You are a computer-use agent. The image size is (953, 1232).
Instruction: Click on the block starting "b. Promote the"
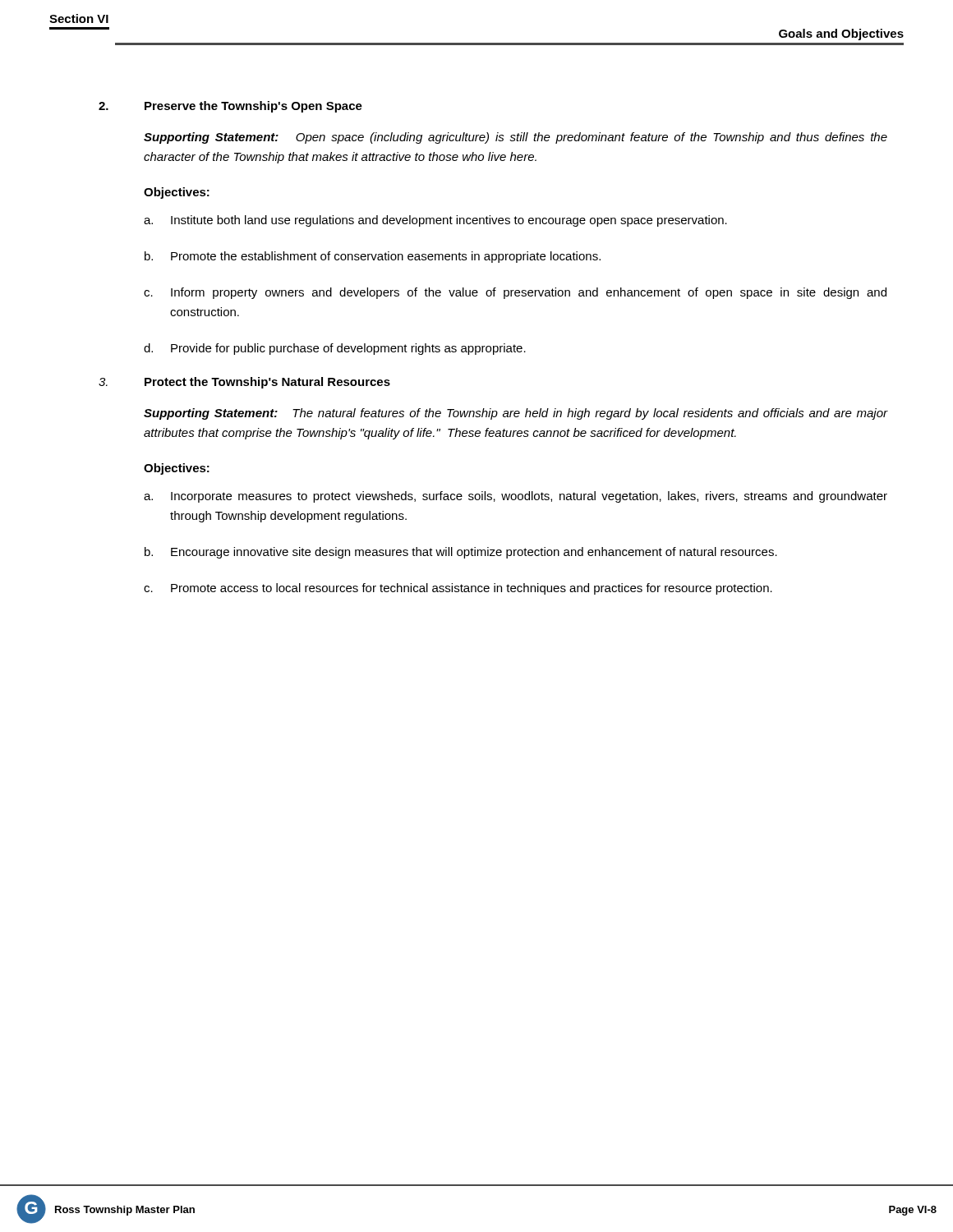[x=516, y=256]
